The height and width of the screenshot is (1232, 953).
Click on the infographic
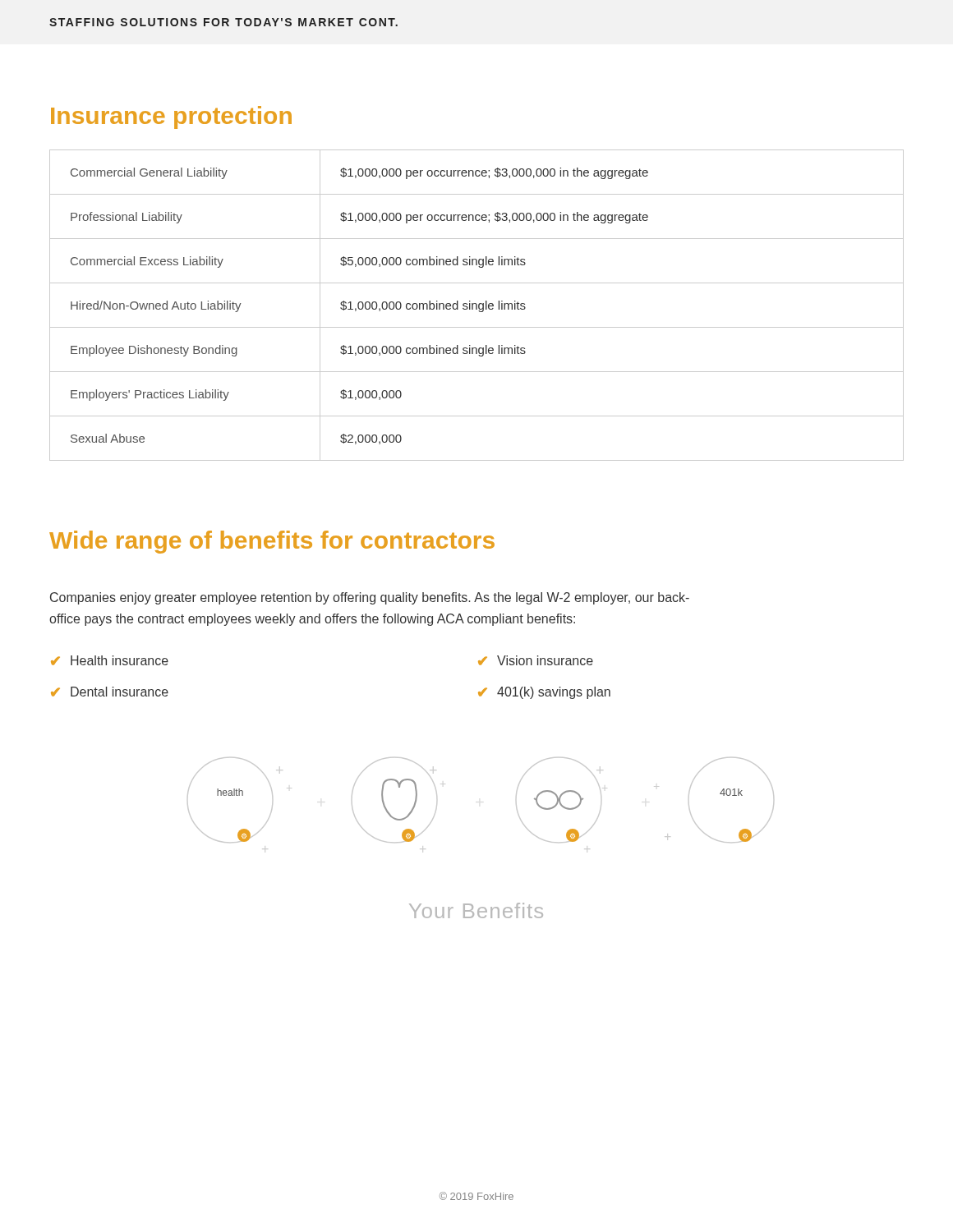click(x=476, y=808)
